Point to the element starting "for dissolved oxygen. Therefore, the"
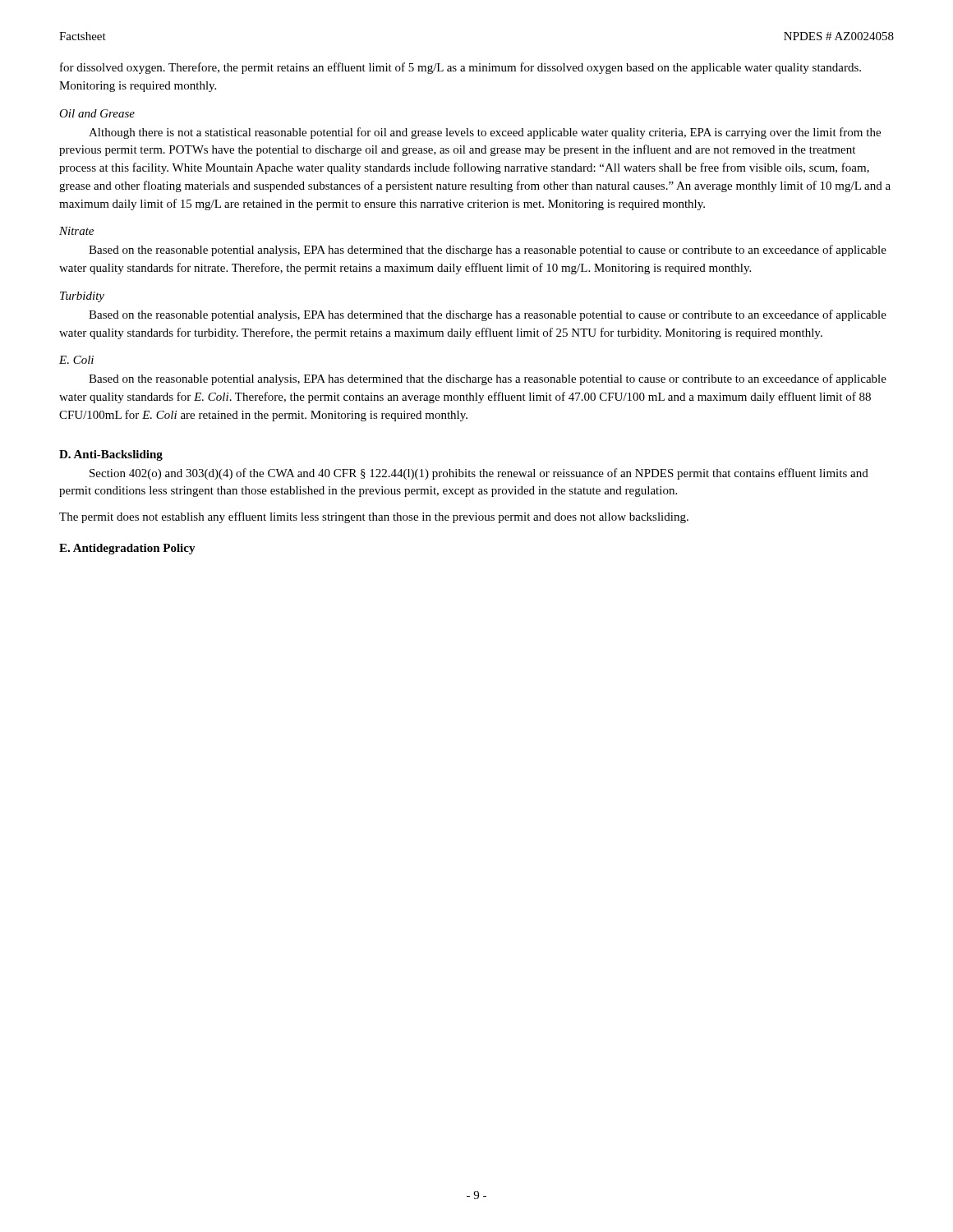Viewport: 953px width, 1232px height. pyautogui.click(x=460, y=76)
